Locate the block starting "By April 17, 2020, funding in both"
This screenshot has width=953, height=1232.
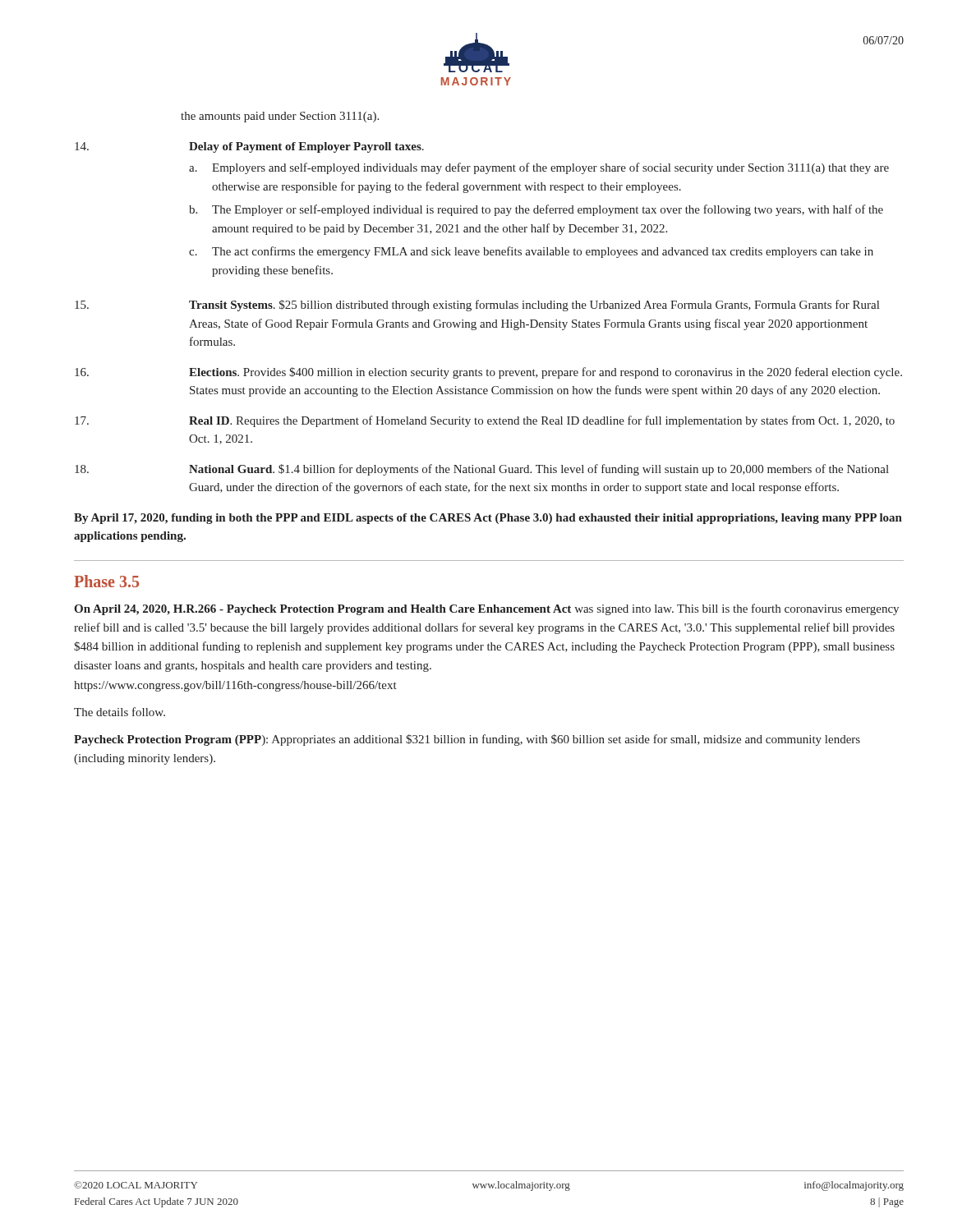point(488,526)
